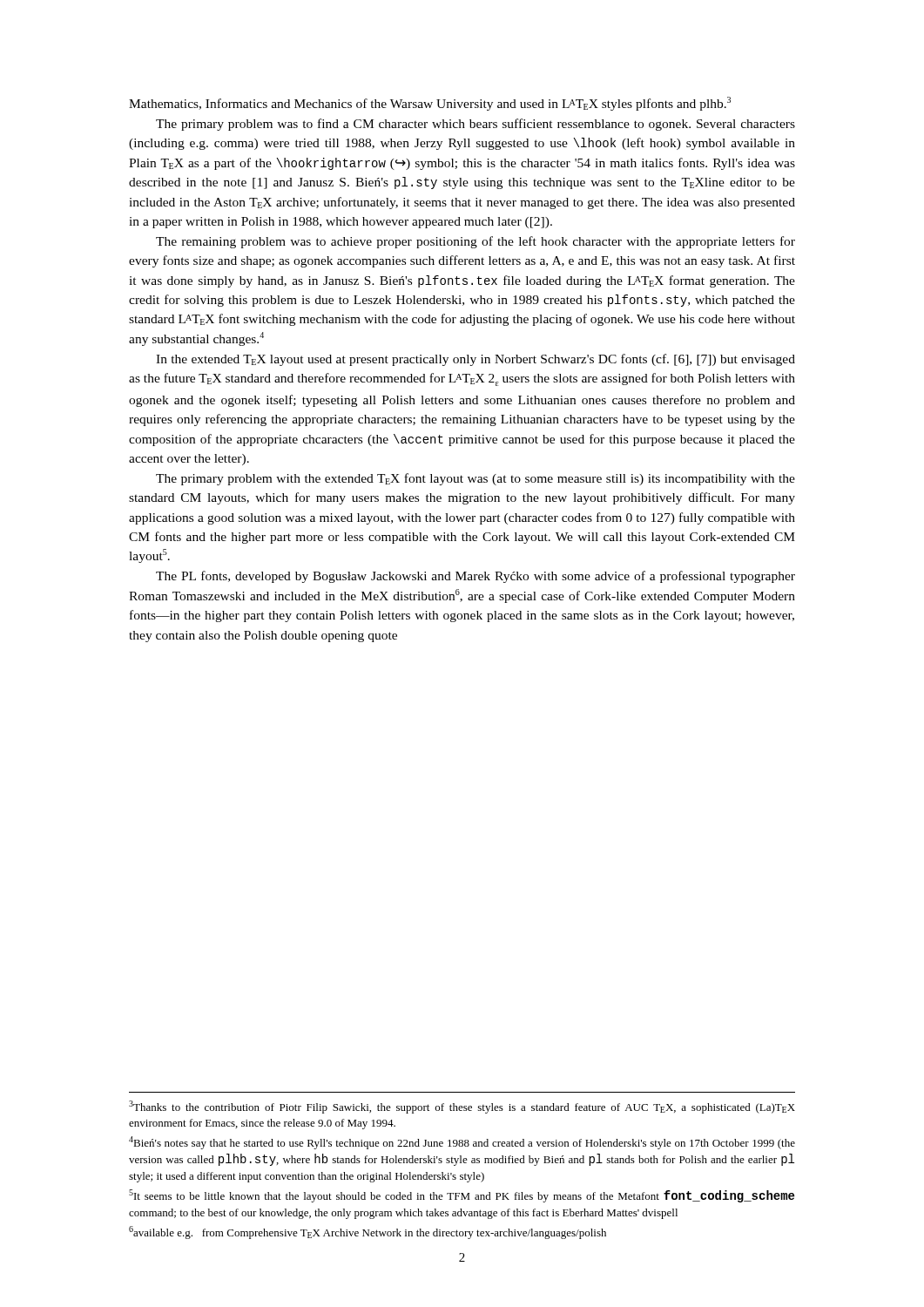Locate the footnote that reads "5It seems to be little known"
Image resolution: width=924 pixels, height=1307 pixels.
pyautogui.click(x=462, y=1203)
